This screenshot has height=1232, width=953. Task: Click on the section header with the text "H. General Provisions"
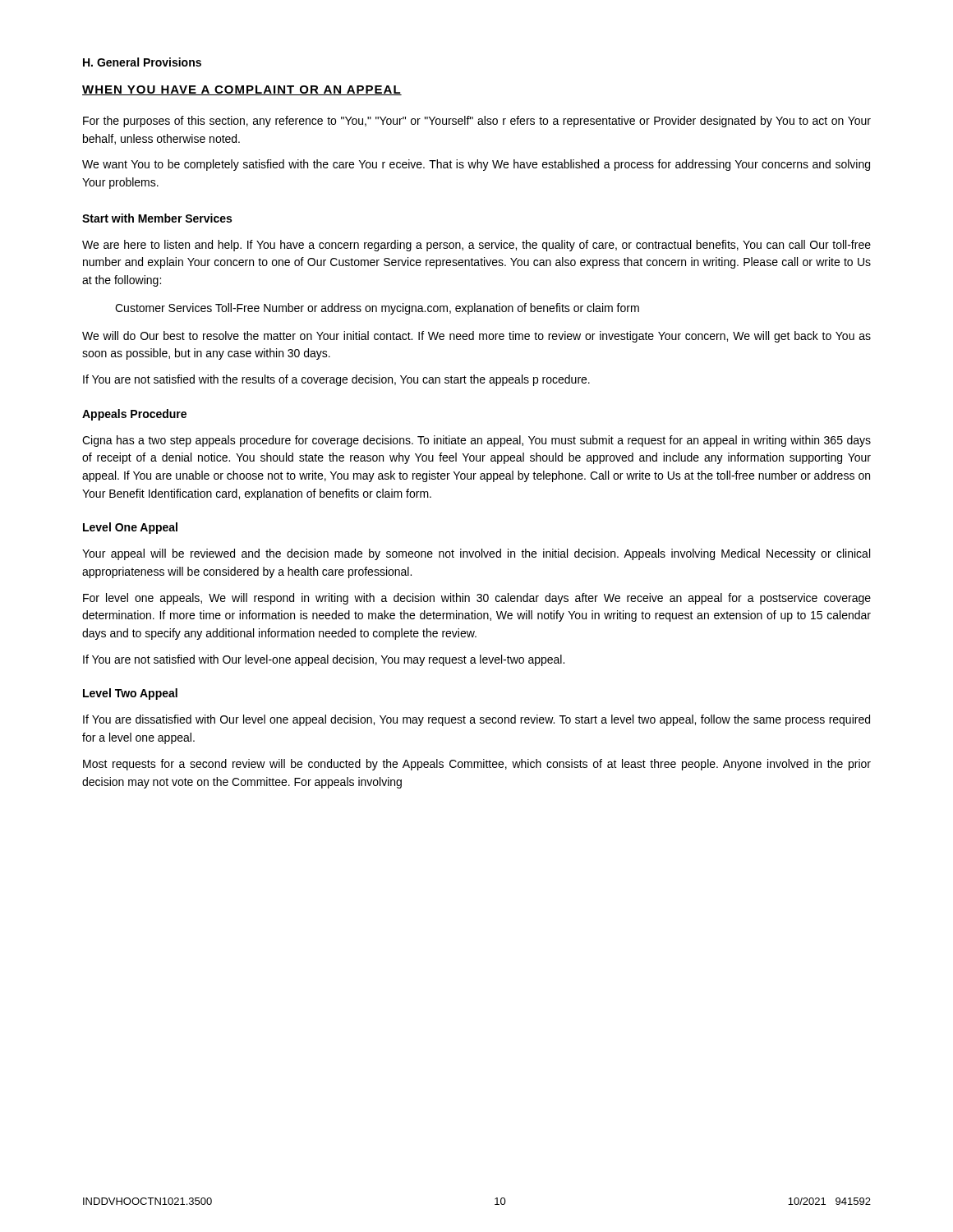click(142, 62)
